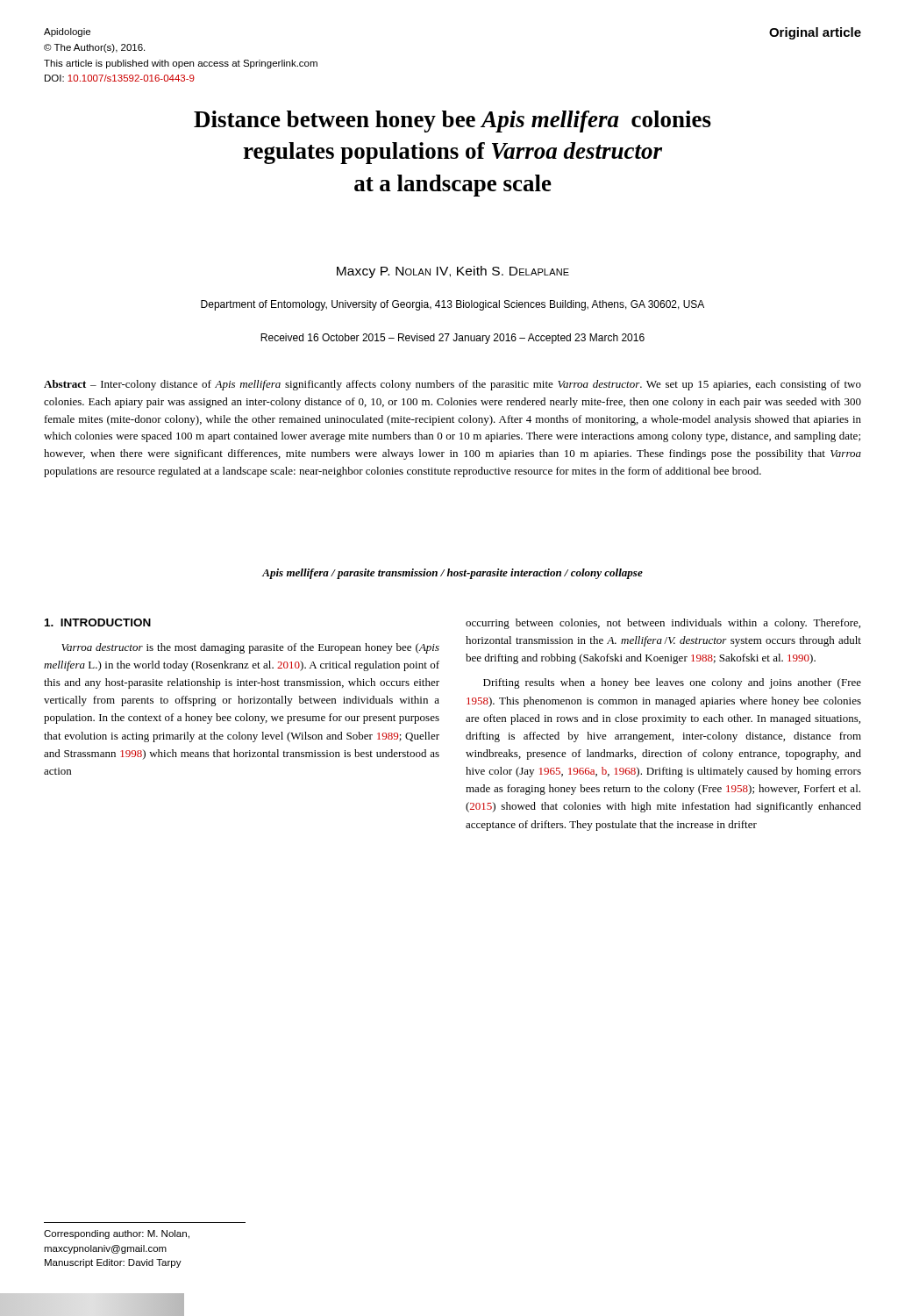Where is the passage that starts "Corresponding author: M. Nolan, maxcypnolaniv@gmail.com Manuscript Editor:"?
This screenshot has height=1316, width=905.
[x=117, y=1248]
